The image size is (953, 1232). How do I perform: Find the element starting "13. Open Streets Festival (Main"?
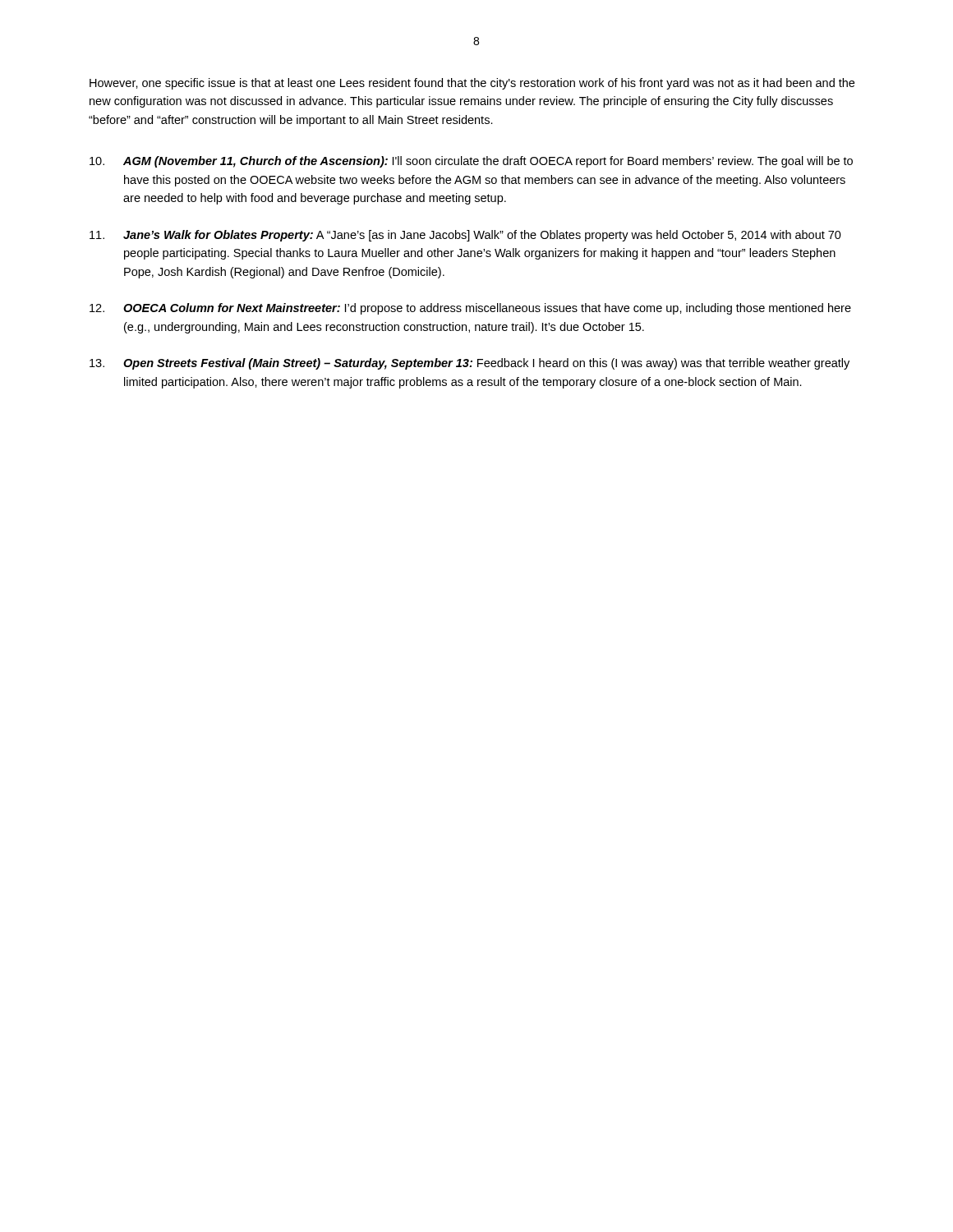(x=476, y=373)
